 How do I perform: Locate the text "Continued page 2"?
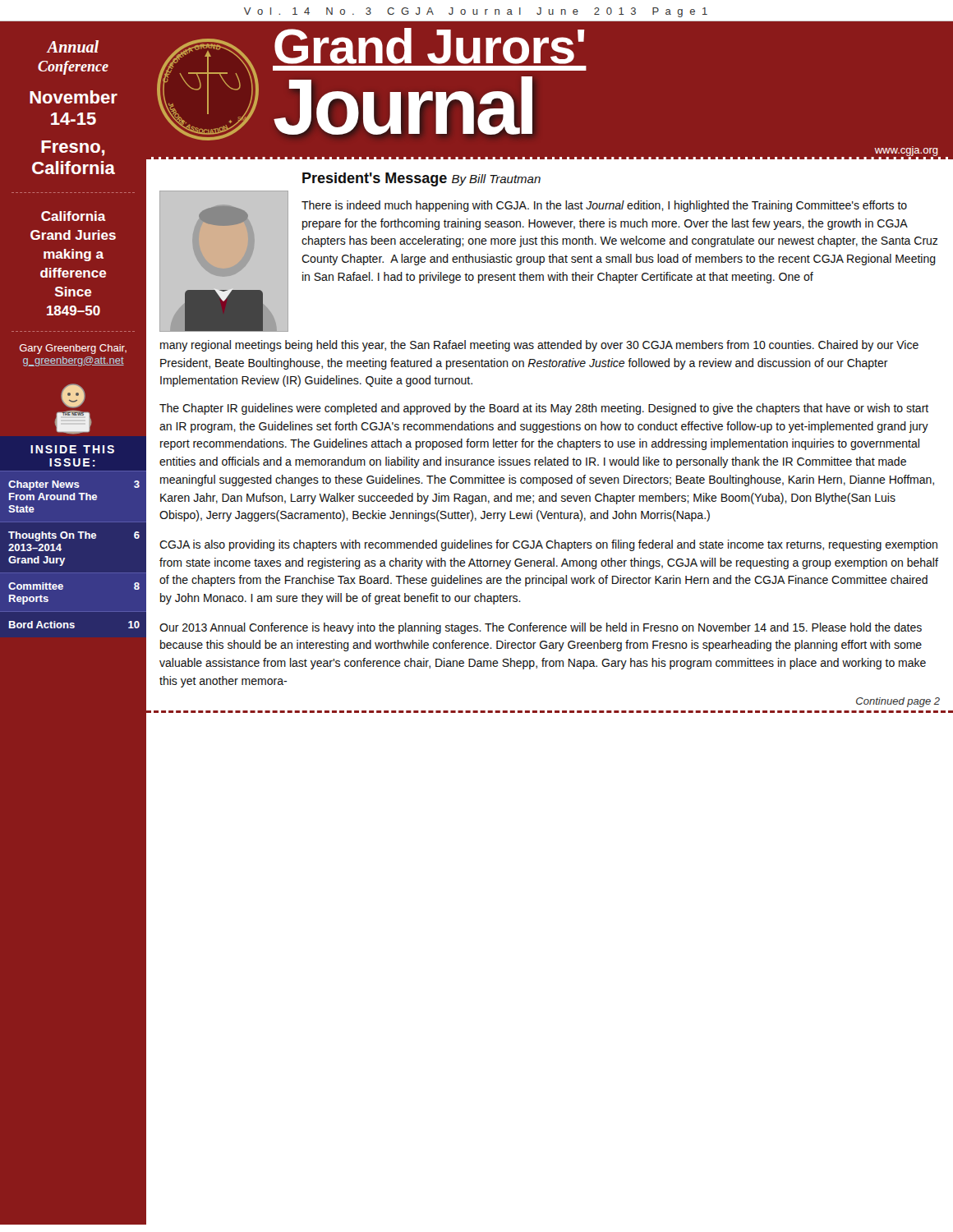coord(898,701)
